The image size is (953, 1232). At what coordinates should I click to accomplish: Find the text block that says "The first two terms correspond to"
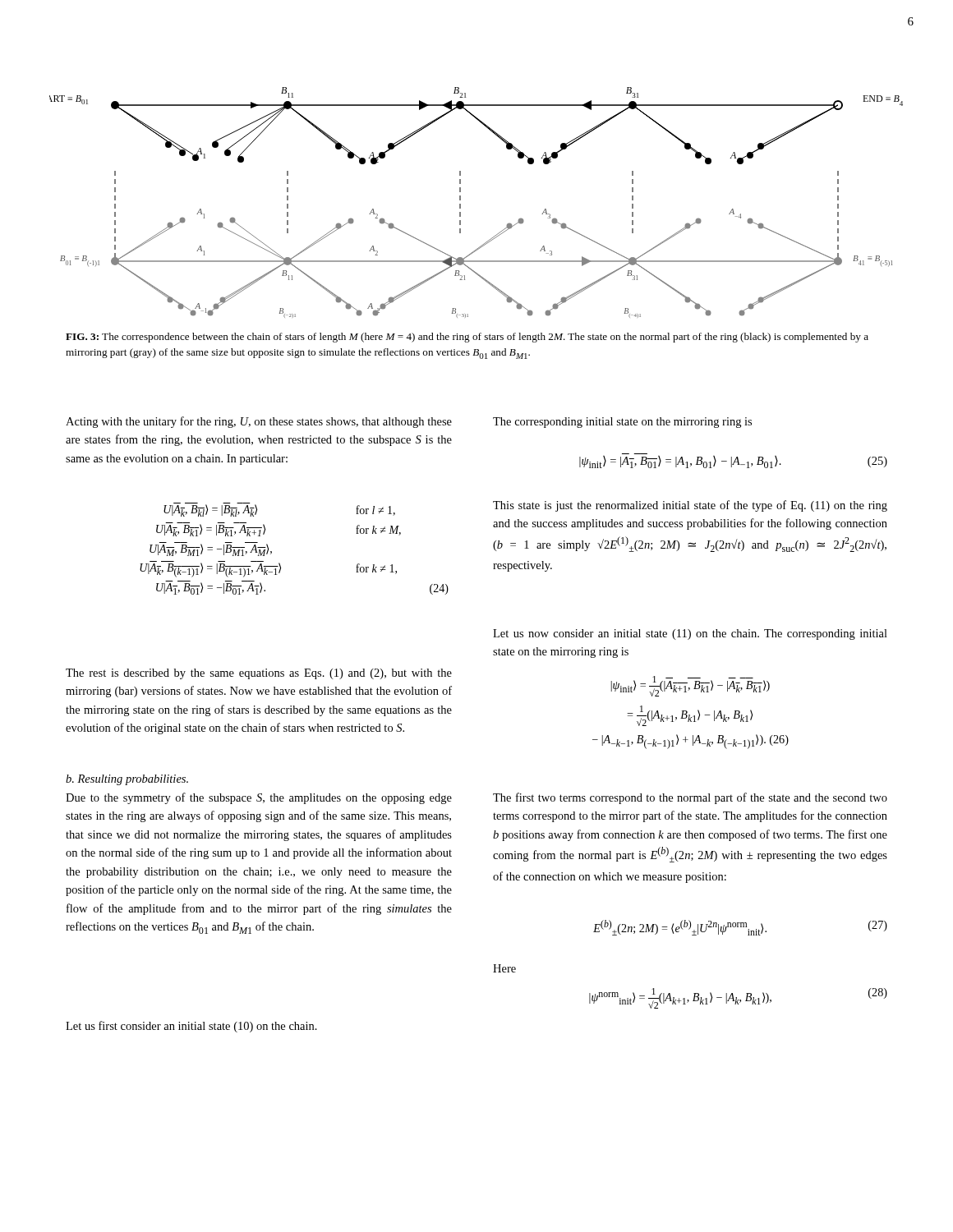690,837
